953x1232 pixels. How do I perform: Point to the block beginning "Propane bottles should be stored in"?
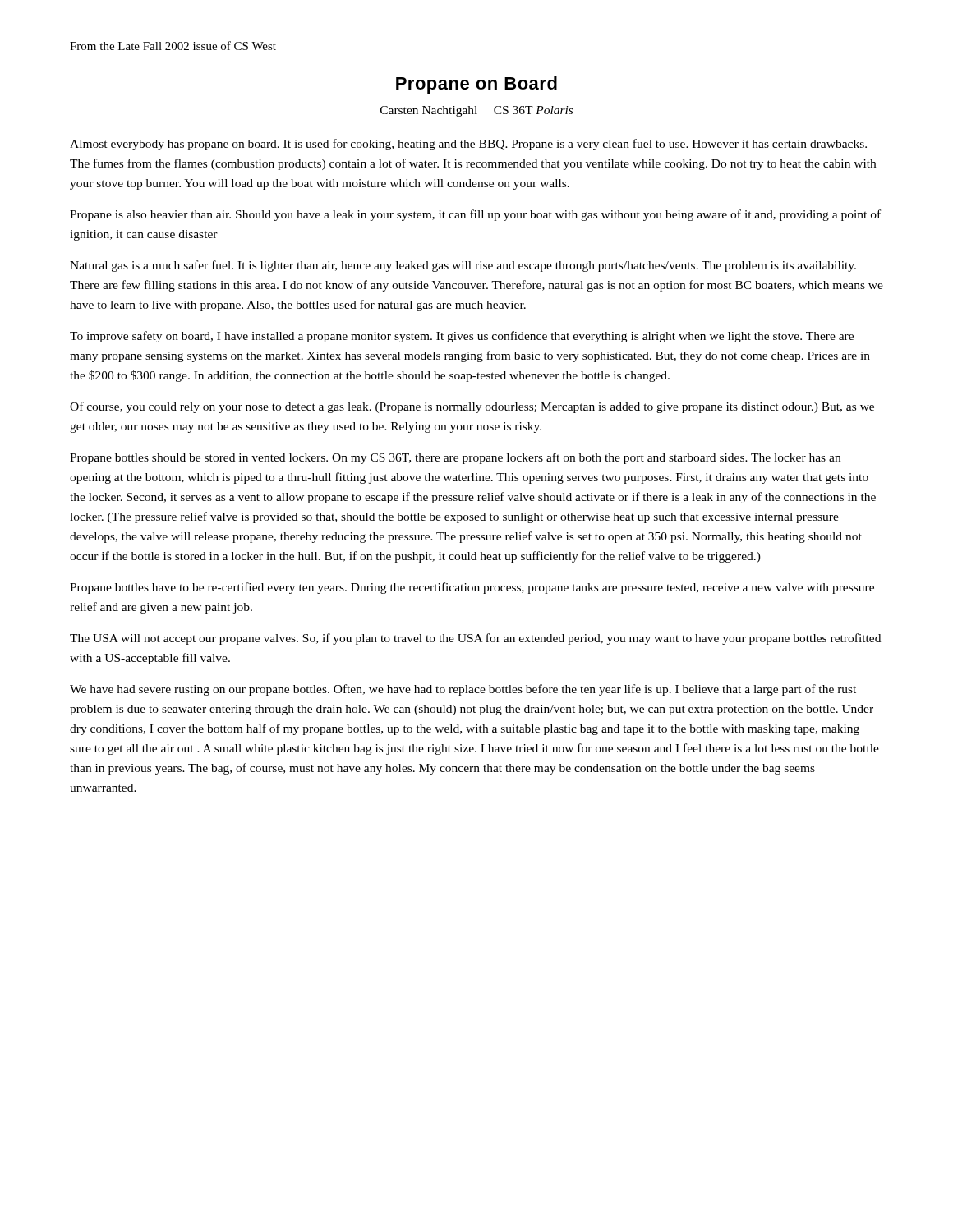pyautogui.click(x=473, y=507)
